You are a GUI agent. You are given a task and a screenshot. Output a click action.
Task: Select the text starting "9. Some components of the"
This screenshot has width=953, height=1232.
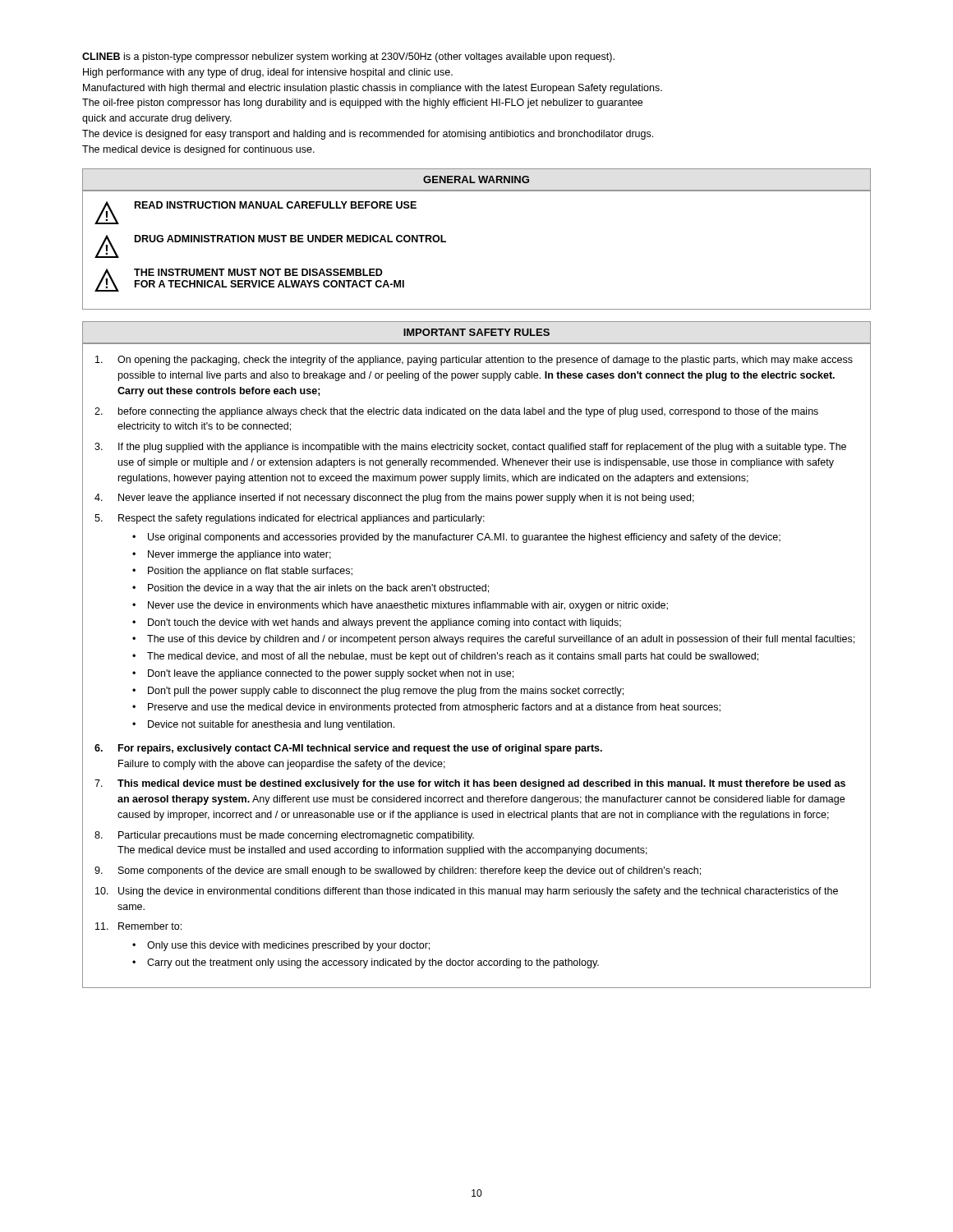click(x=476, y=871)
